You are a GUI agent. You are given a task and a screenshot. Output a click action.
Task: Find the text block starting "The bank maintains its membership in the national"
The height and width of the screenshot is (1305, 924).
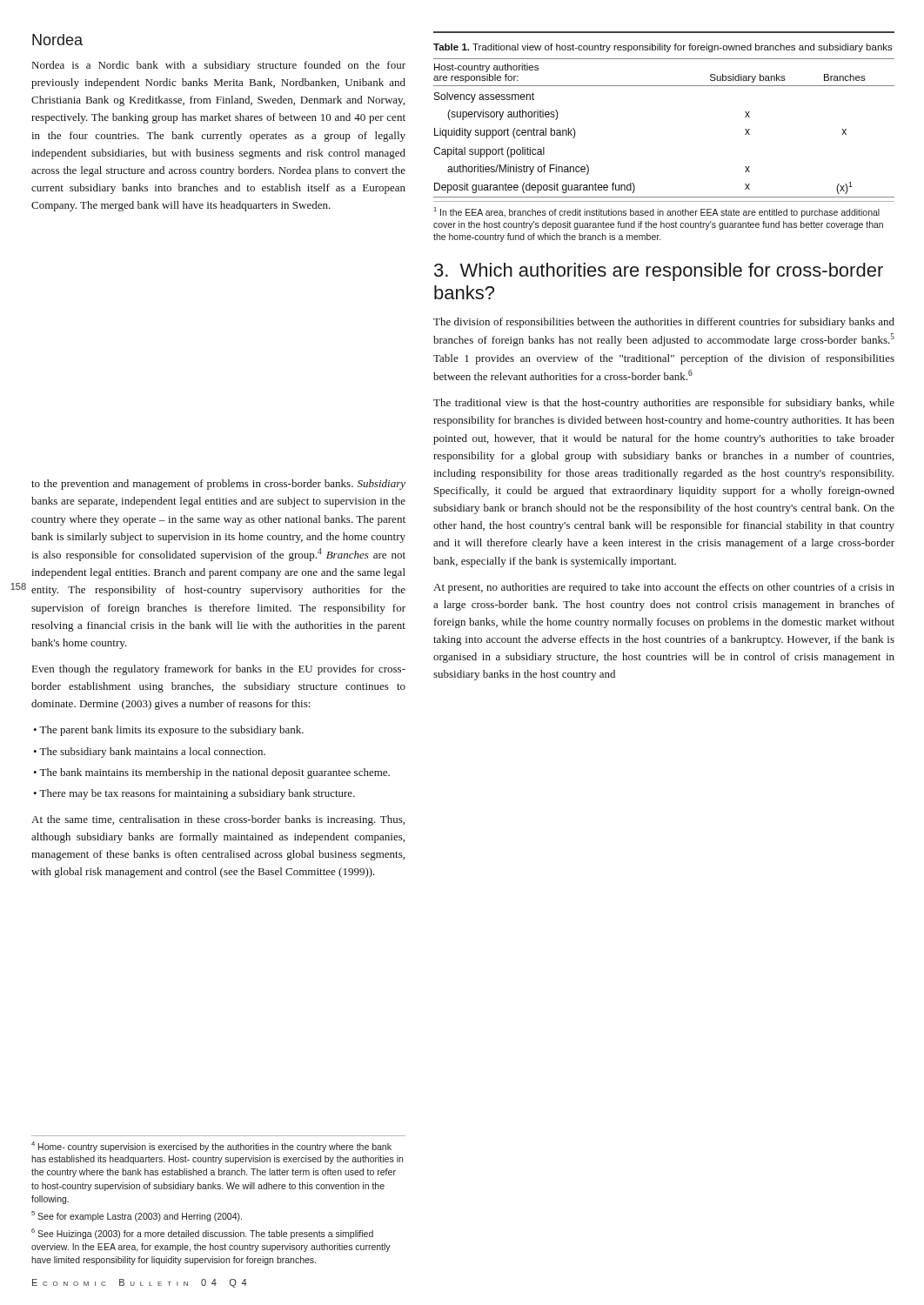pyautogui.click(x=215, y=772)
